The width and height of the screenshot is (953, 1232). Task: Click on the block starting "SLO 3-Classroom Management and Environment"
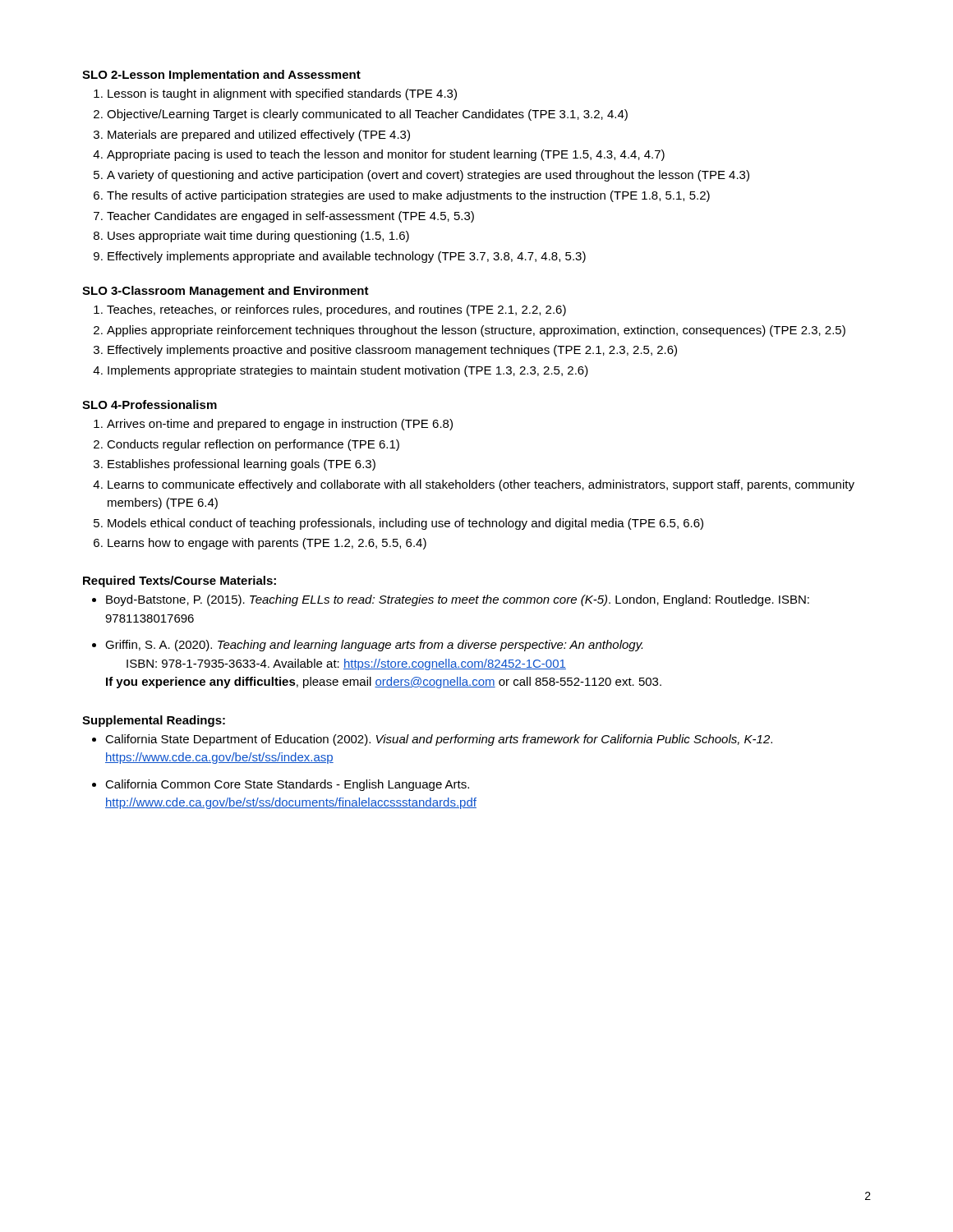point(225,290)
